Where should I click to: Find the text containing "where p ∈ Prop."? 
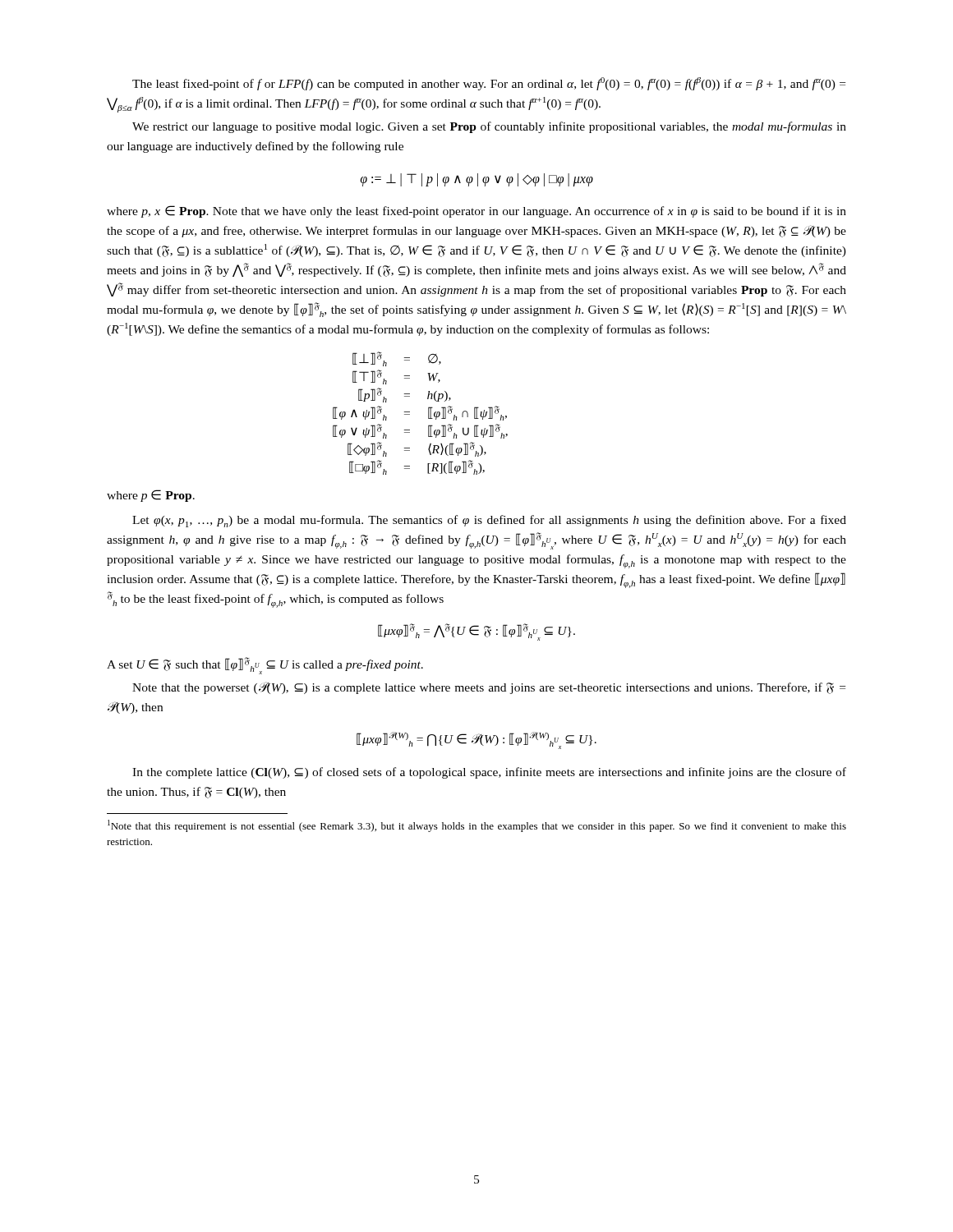click(x=151, y=495)
